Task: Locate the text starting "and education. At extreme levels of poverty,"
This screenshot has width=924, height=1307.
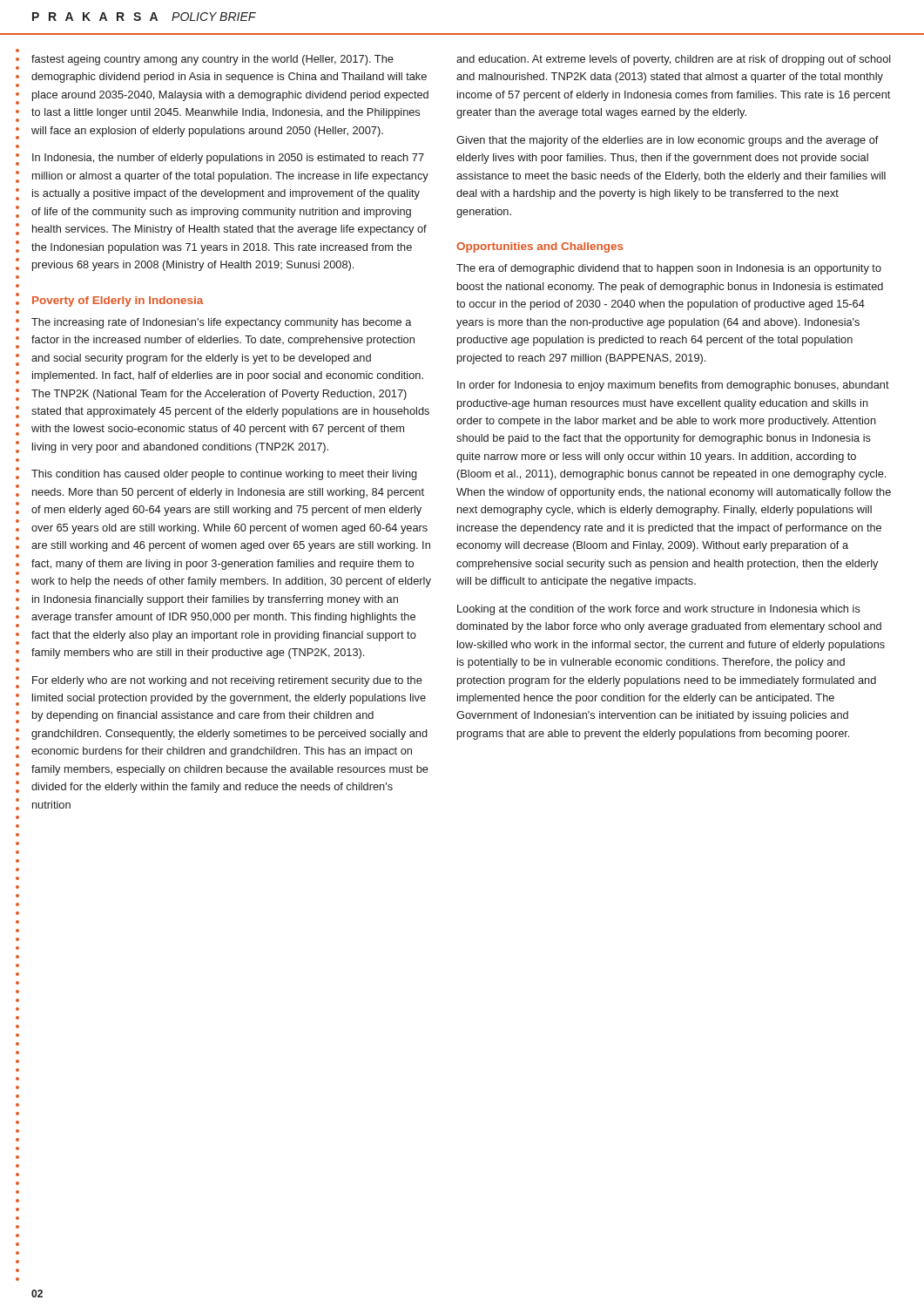Action: [674, 86]
